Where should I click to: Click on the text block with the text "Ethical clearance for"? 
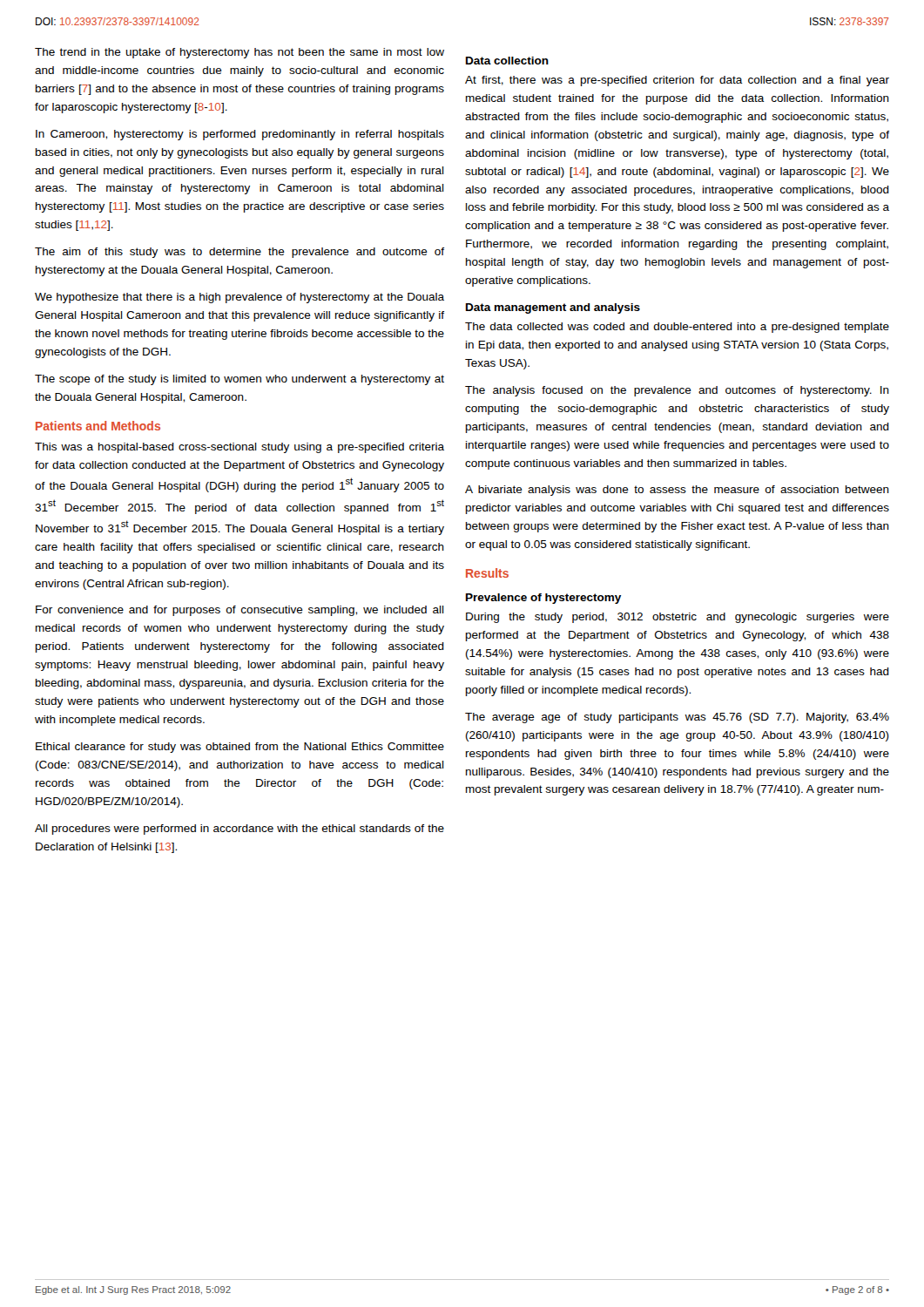point(240,774)
